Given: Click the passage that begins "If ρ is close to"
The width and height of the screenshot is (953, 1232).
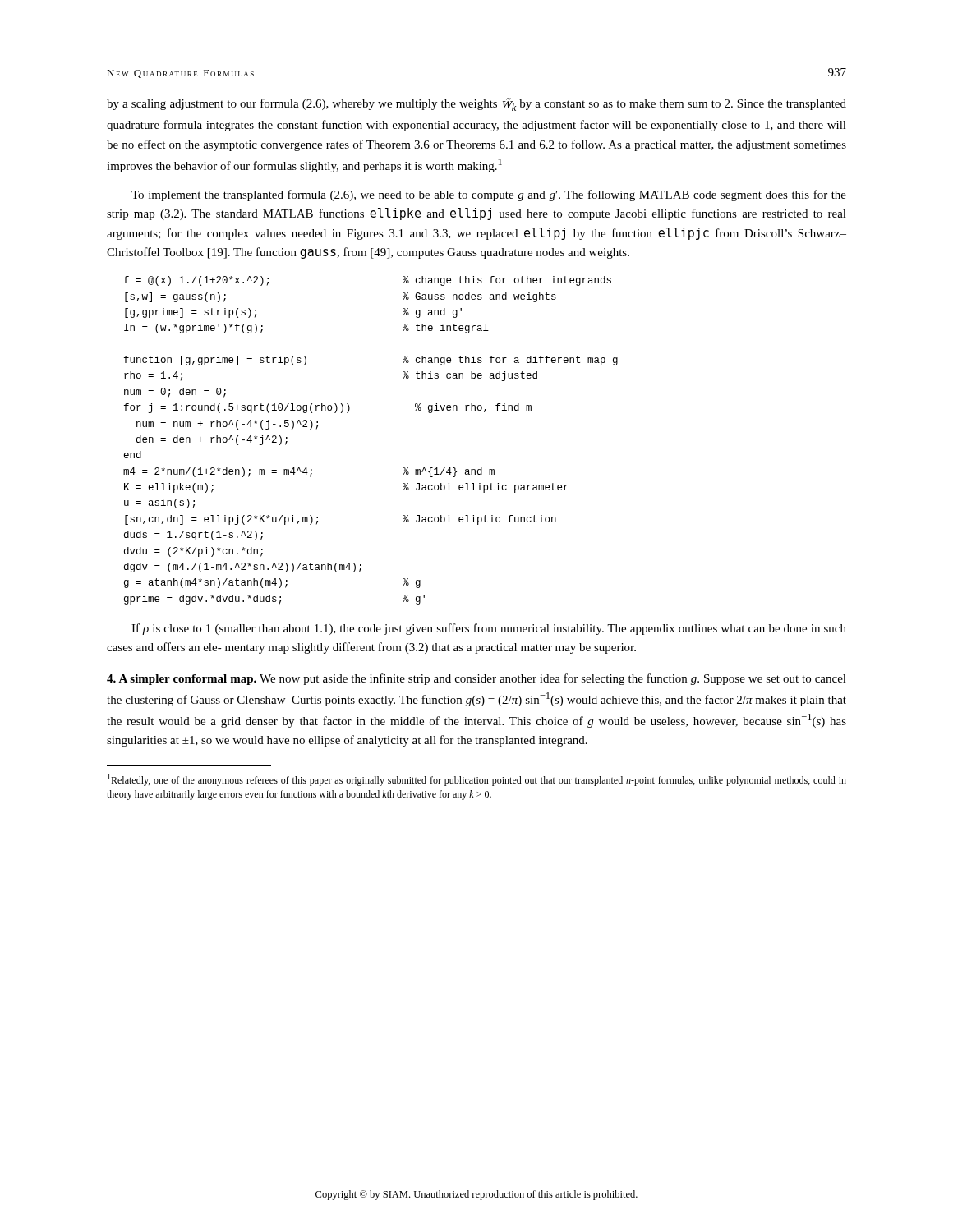Looking at the screenshot, I should 476,638.
